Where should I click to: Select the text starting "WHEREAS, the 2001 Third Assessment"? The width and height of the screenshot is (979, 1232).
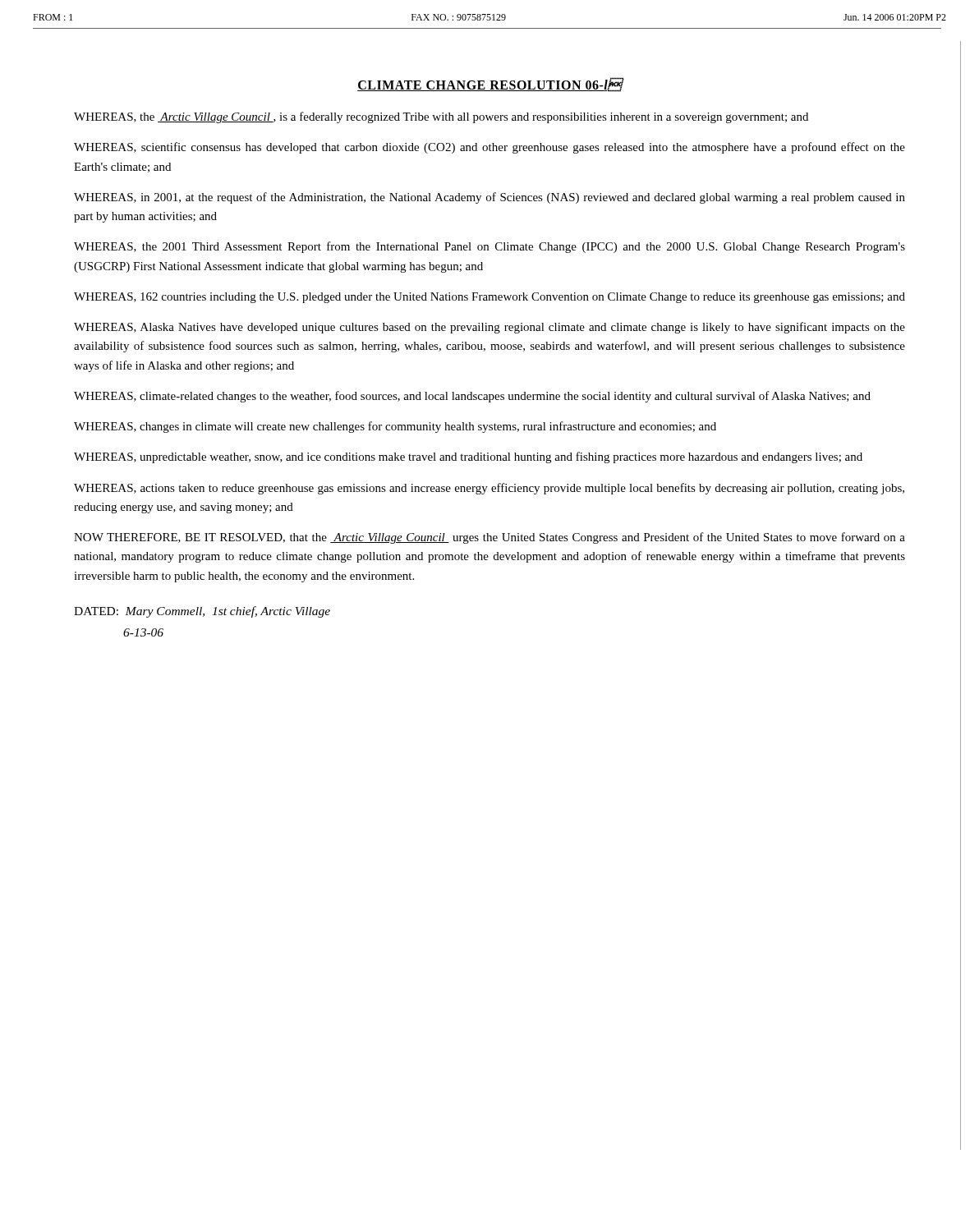[490, 256]
